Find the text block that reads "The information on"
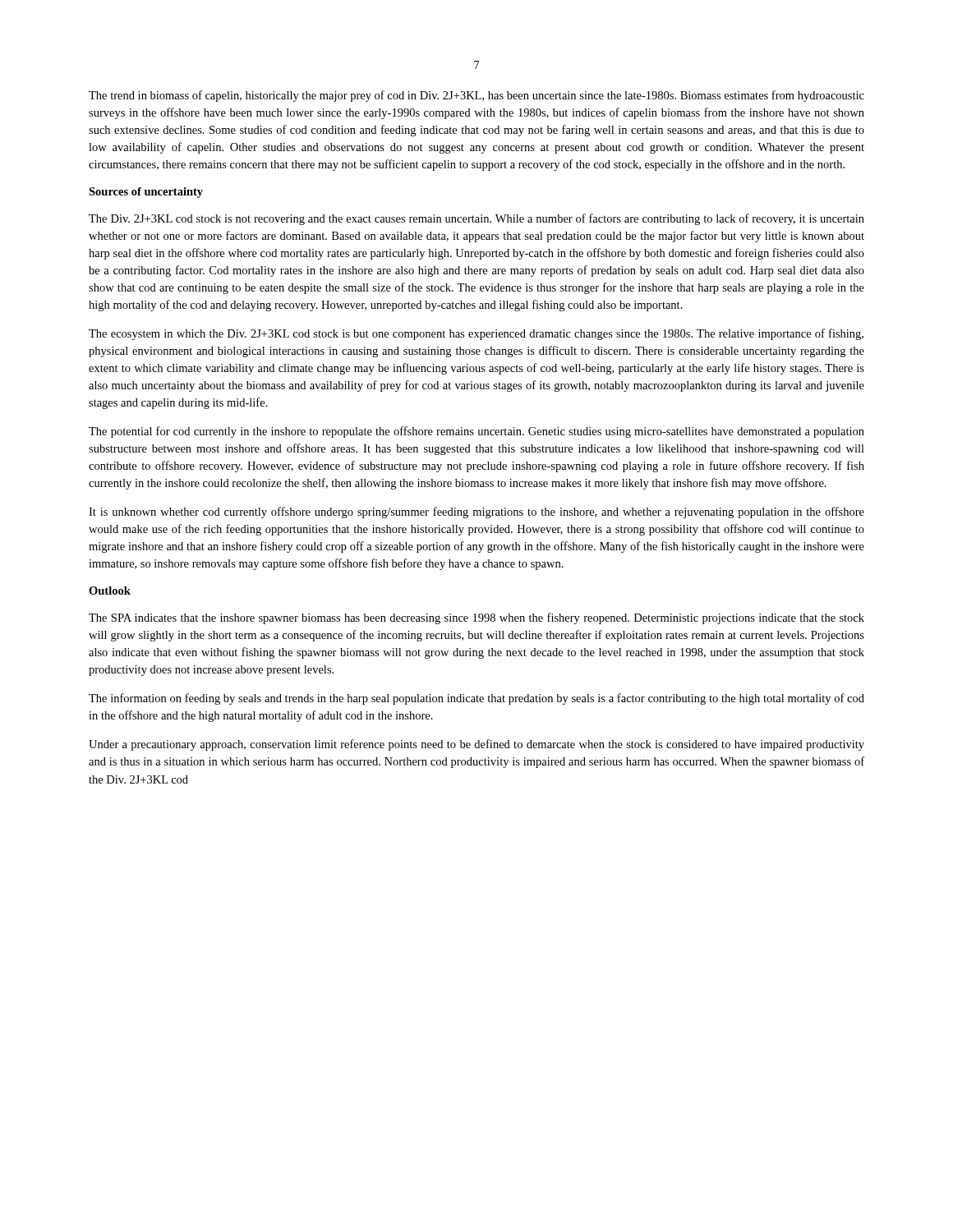This screenshot has height=1232, width=953. coord(476,708)
